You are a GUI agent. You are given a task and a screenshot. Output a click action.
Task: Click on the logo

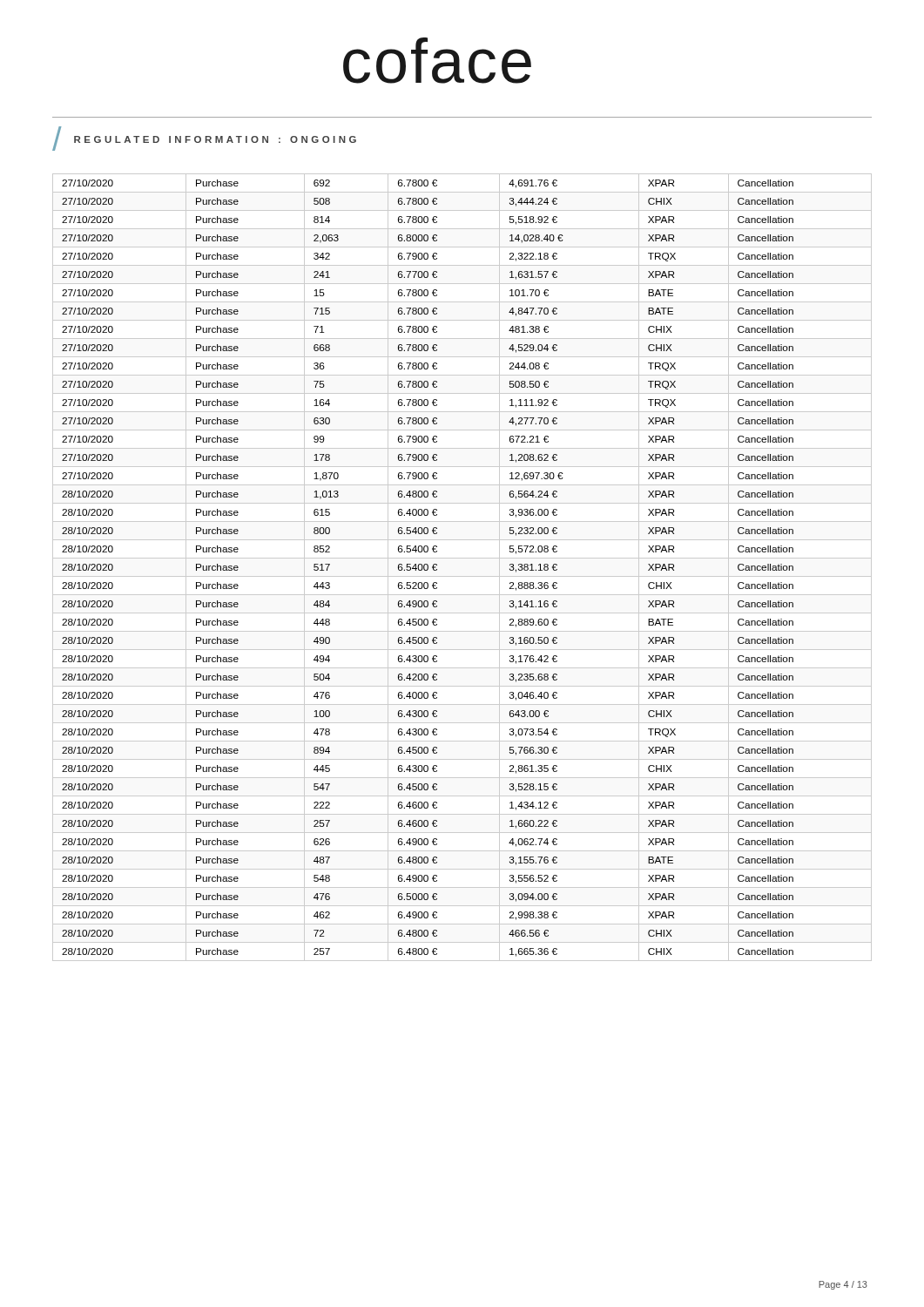pyautogui.click(x=462, y=58)
